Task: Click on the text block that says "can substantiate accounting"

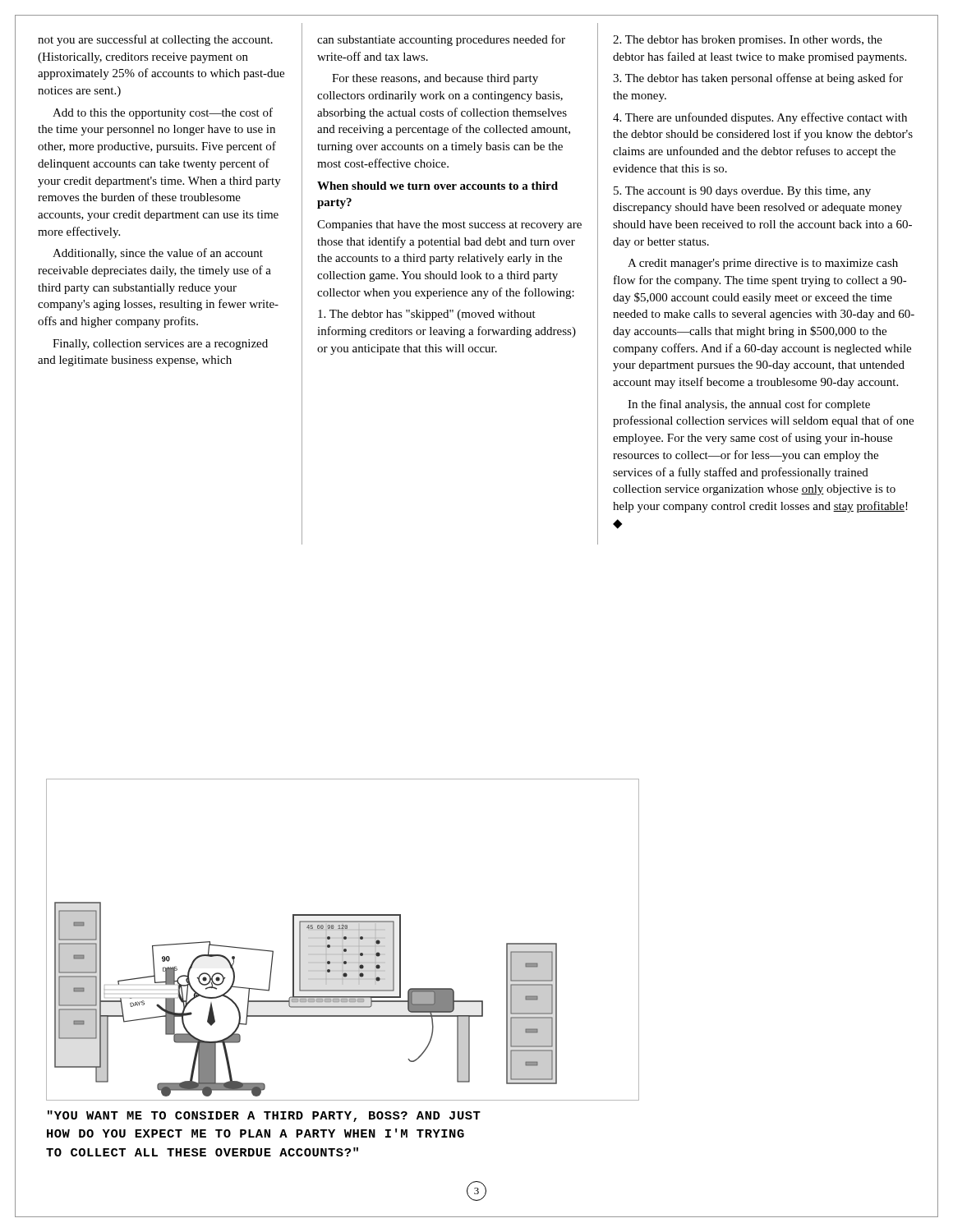Action: 450,102
